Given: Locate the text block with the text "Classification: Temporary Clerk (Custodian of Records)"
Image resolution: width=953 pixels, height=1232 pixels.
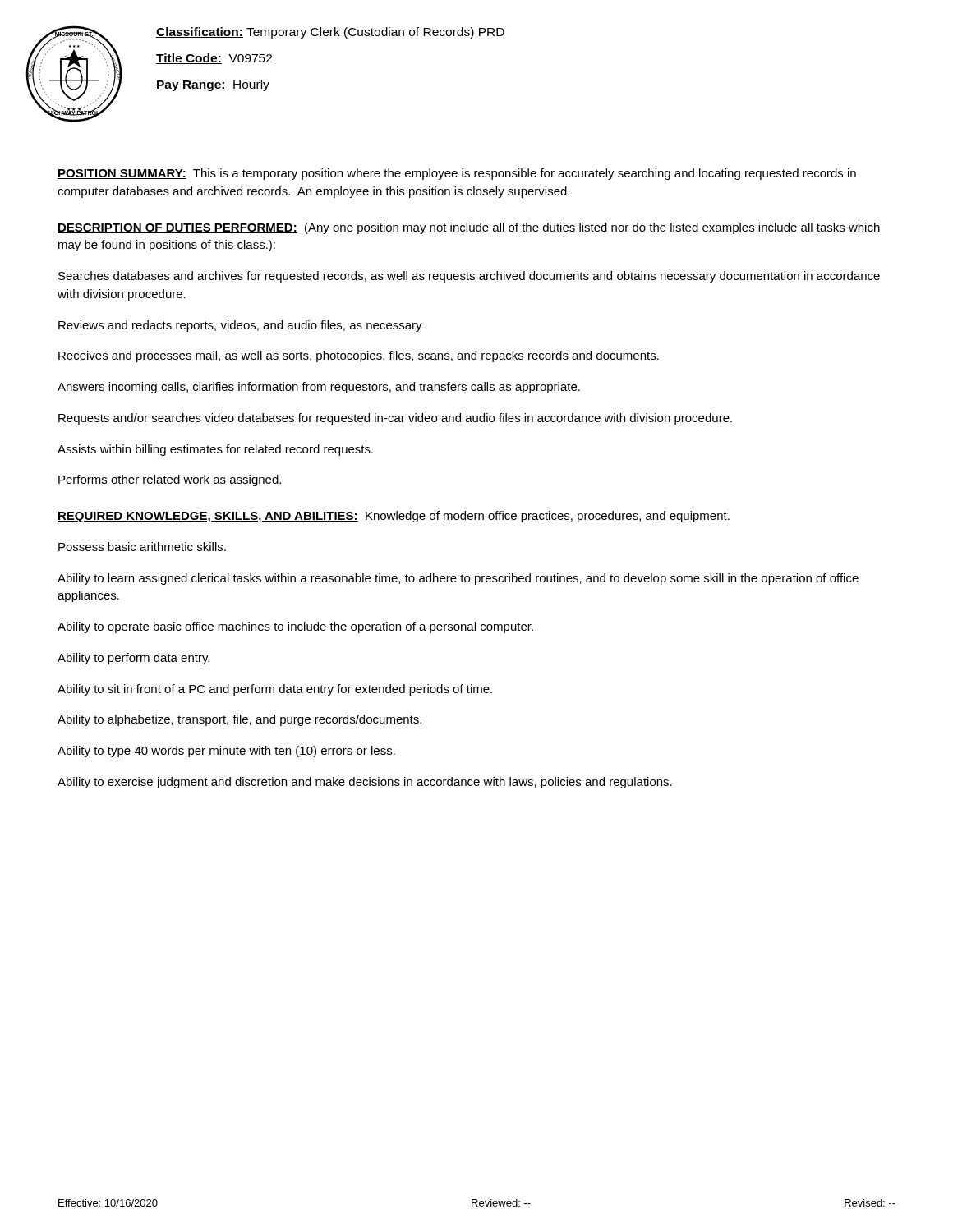Looking at the screenshot, I should click(x=330, y=32).
